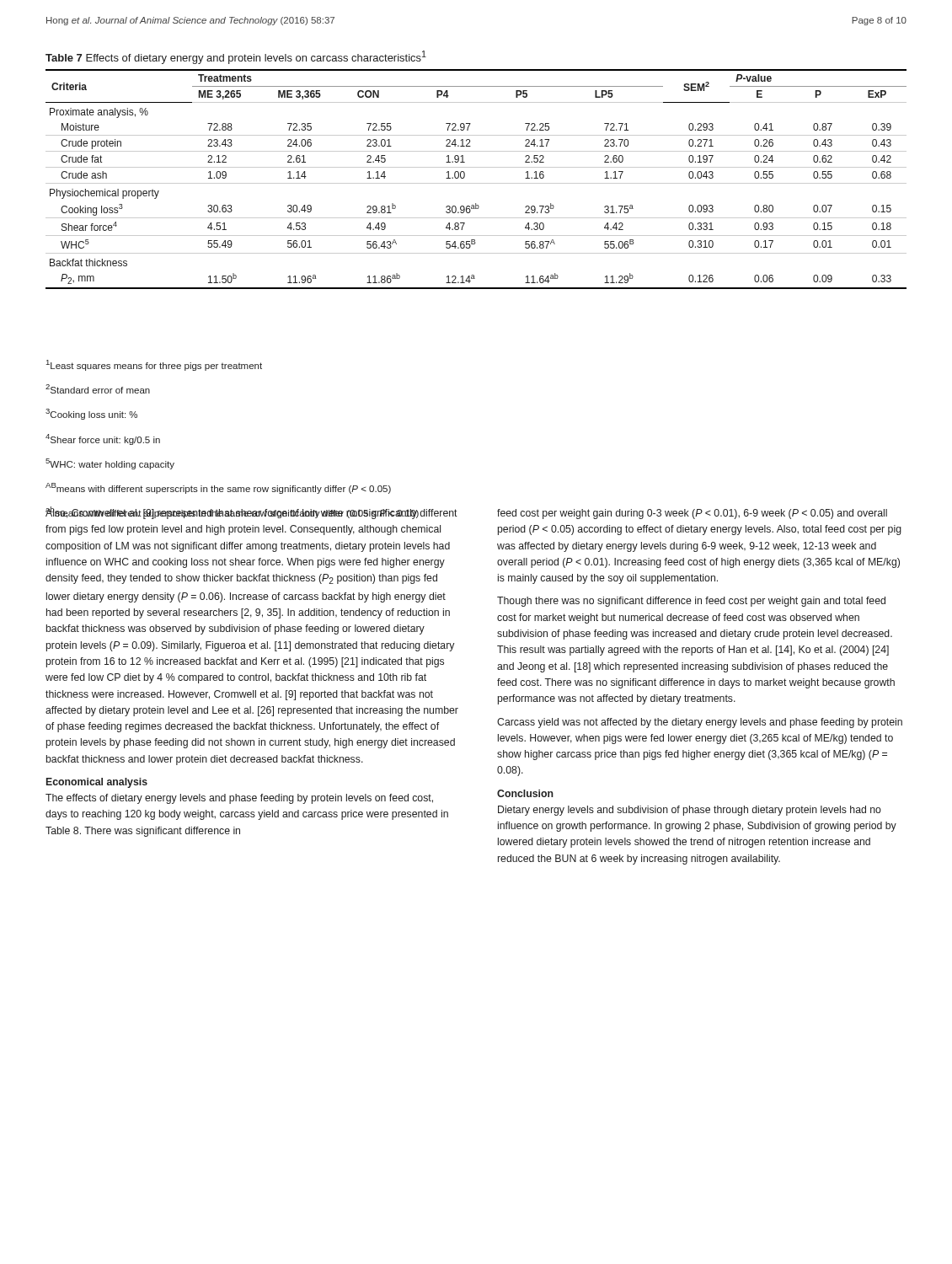This screenshot has width=952, height=1264.
Task: Find the table that mentions "SEM 2"
Action: [x=476, y=179]
